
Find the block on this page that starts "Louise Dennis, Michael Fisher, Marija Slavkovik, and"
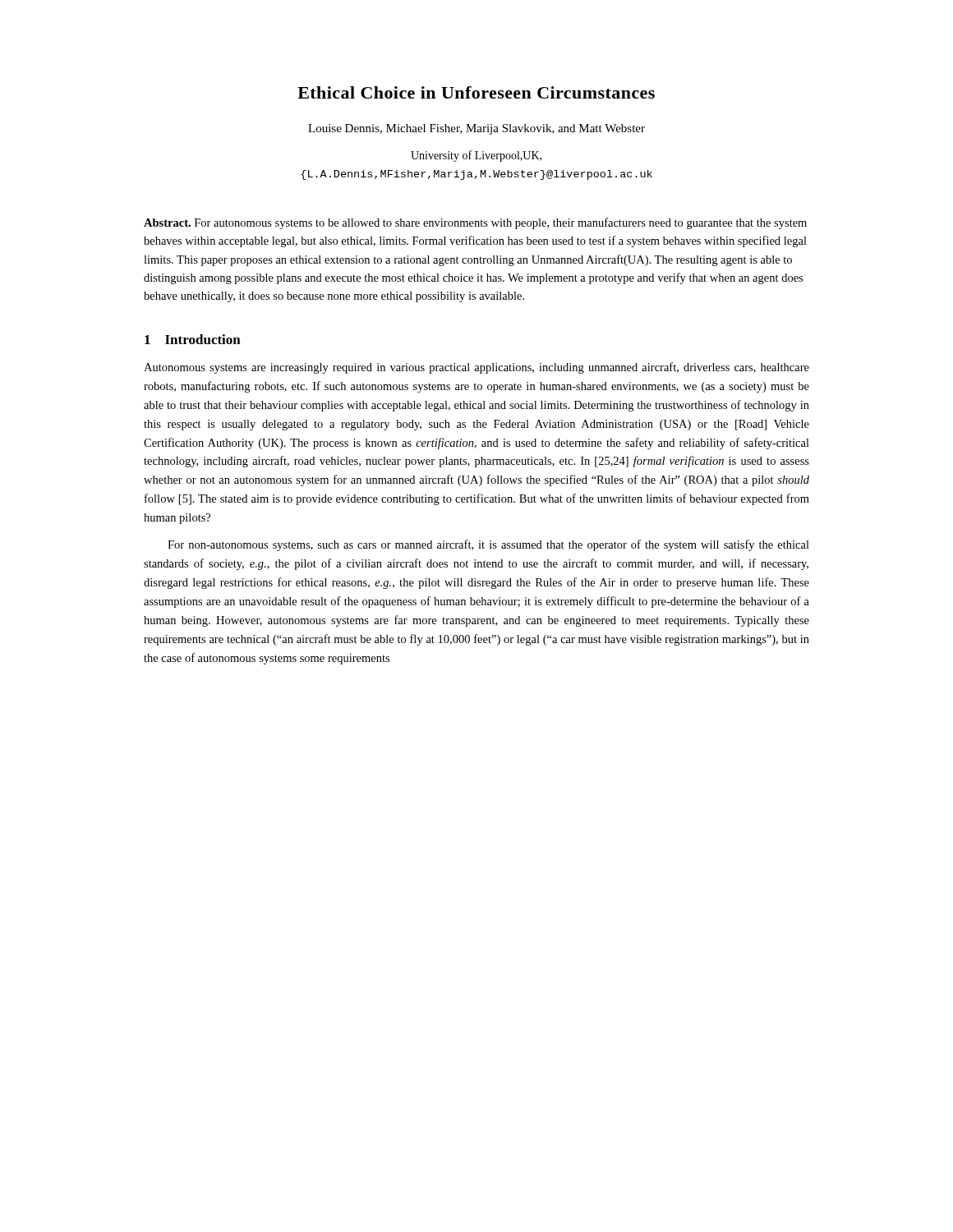(476, 128)
